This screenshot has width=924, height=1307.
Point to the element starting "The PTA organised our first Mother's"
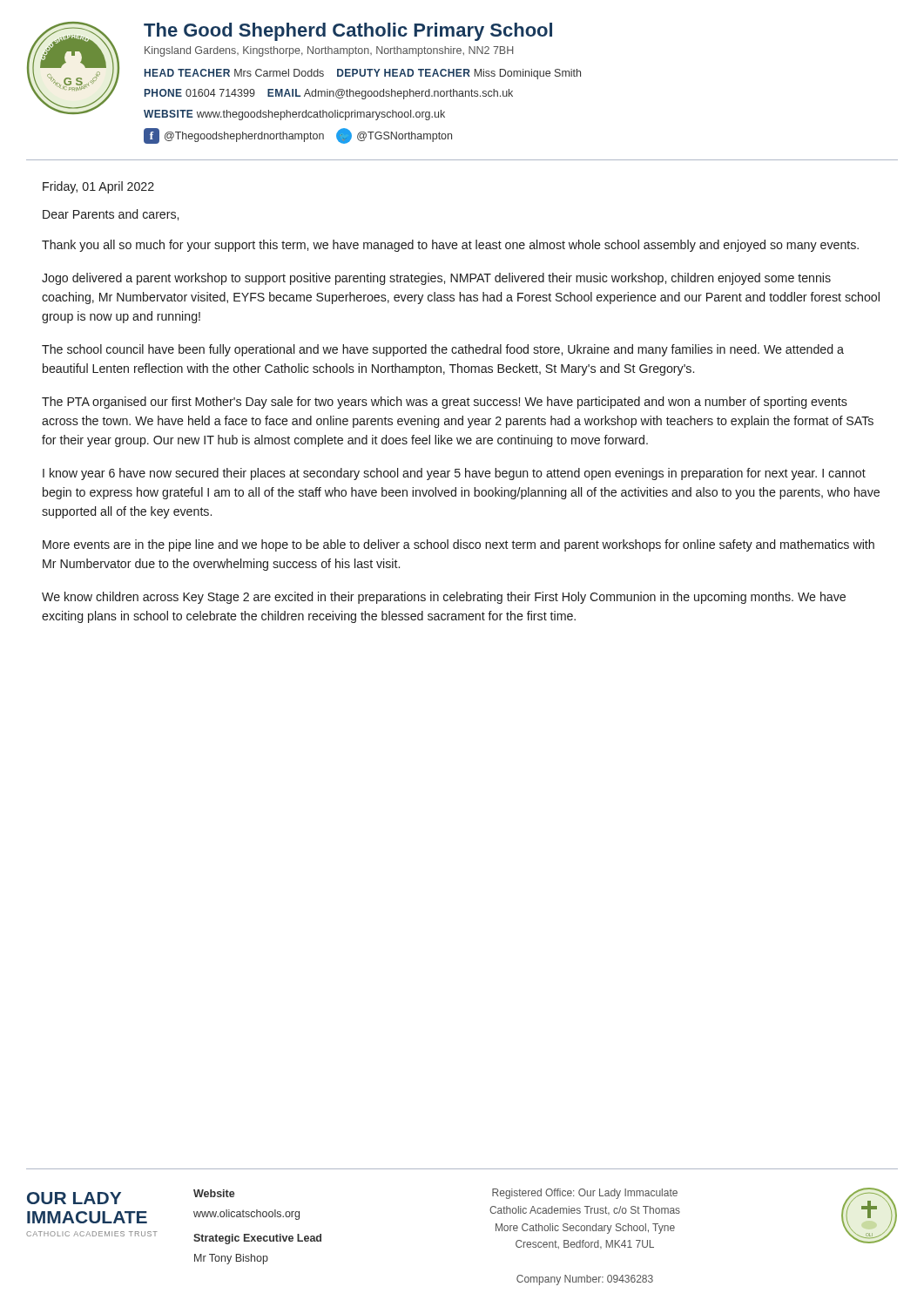[x=462, y=421]
